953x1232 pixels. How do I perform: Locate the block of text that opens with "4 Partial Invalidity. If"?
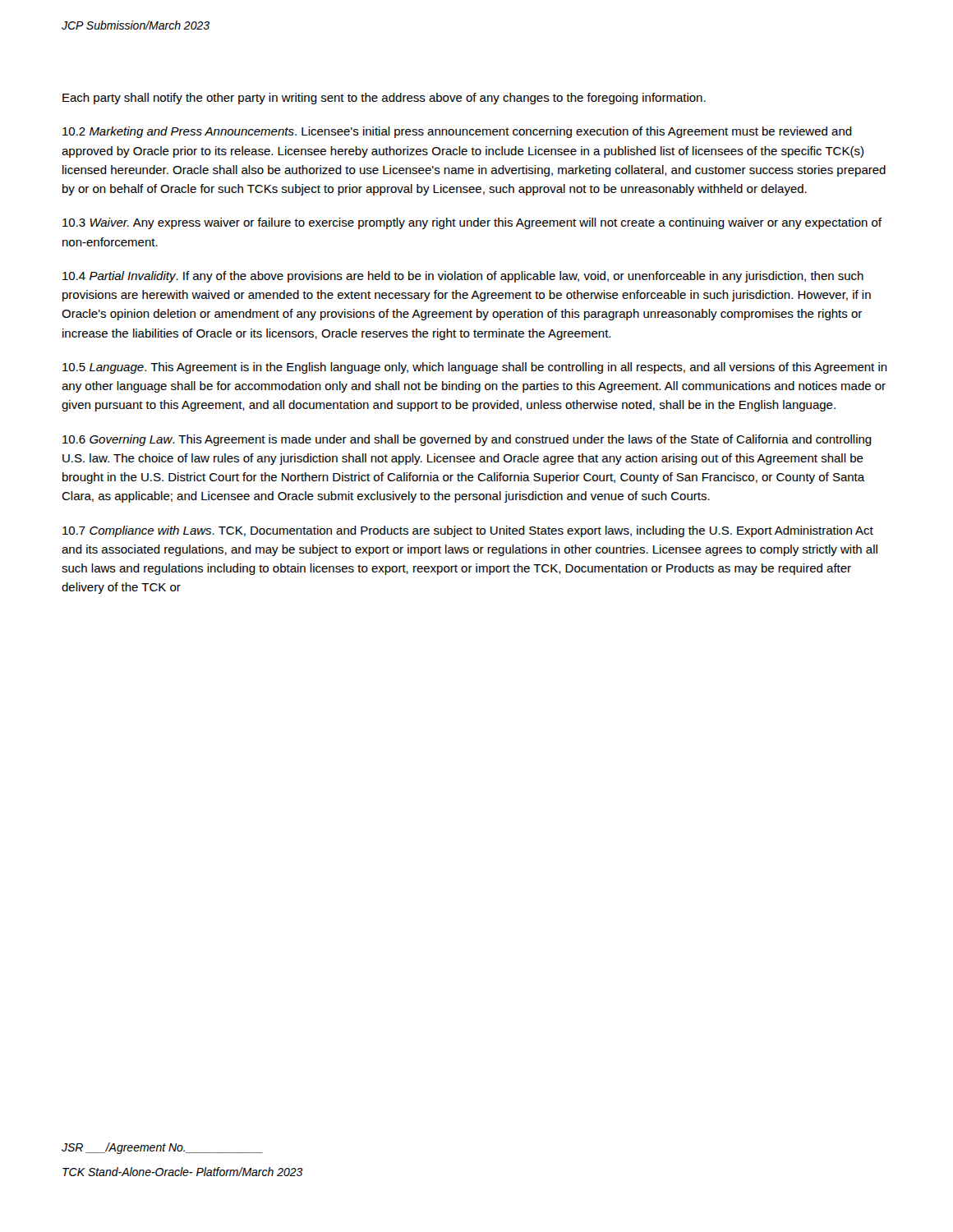pyautogui.click(x=476, y=304)
